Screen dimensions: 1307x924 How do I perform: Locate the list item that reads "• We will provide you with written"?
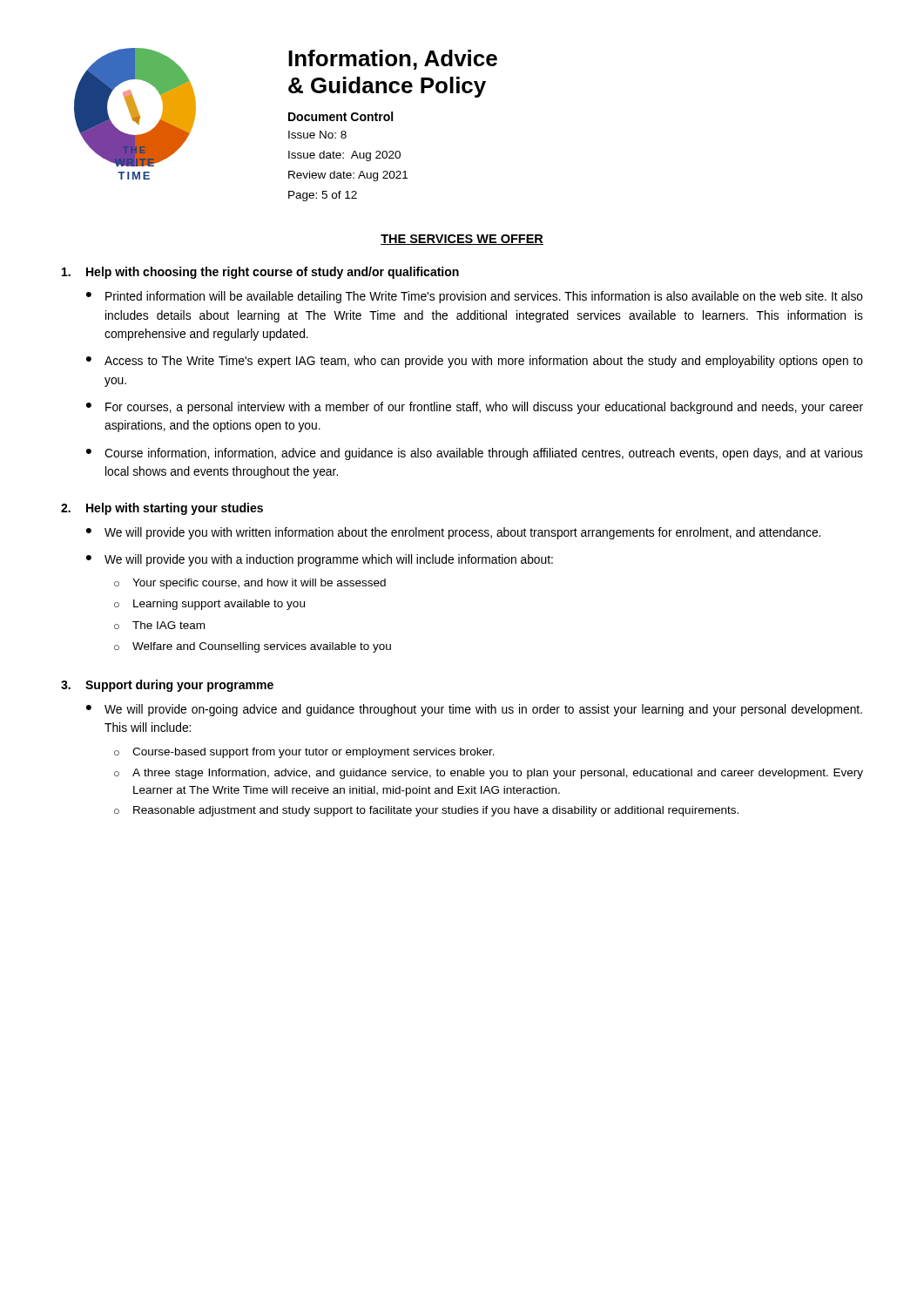pos(453,533)
